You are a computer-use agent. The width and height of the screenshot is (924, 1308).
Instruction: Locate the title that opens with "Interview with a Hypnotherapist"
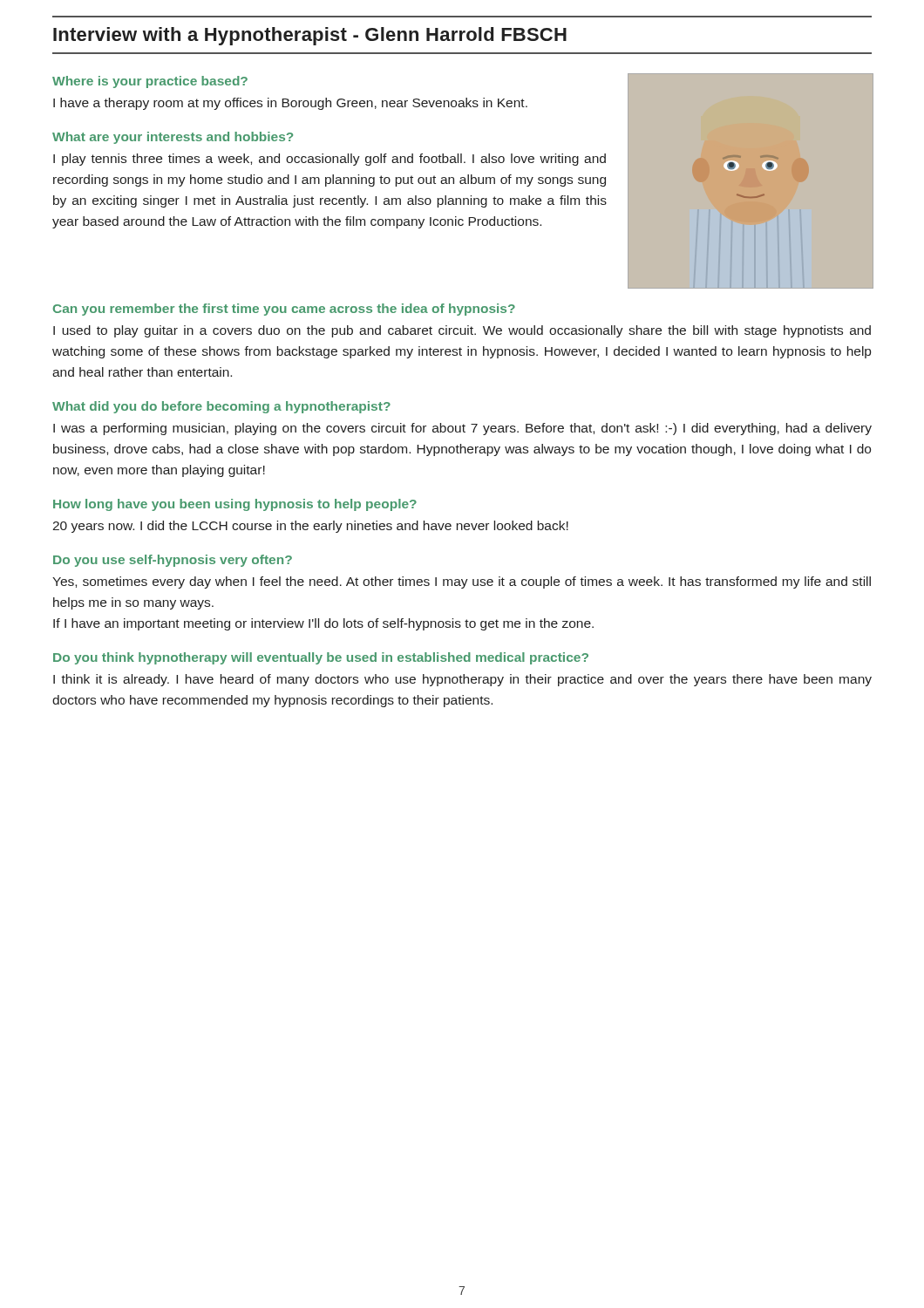pyautogui.click(x=462, y=35)
